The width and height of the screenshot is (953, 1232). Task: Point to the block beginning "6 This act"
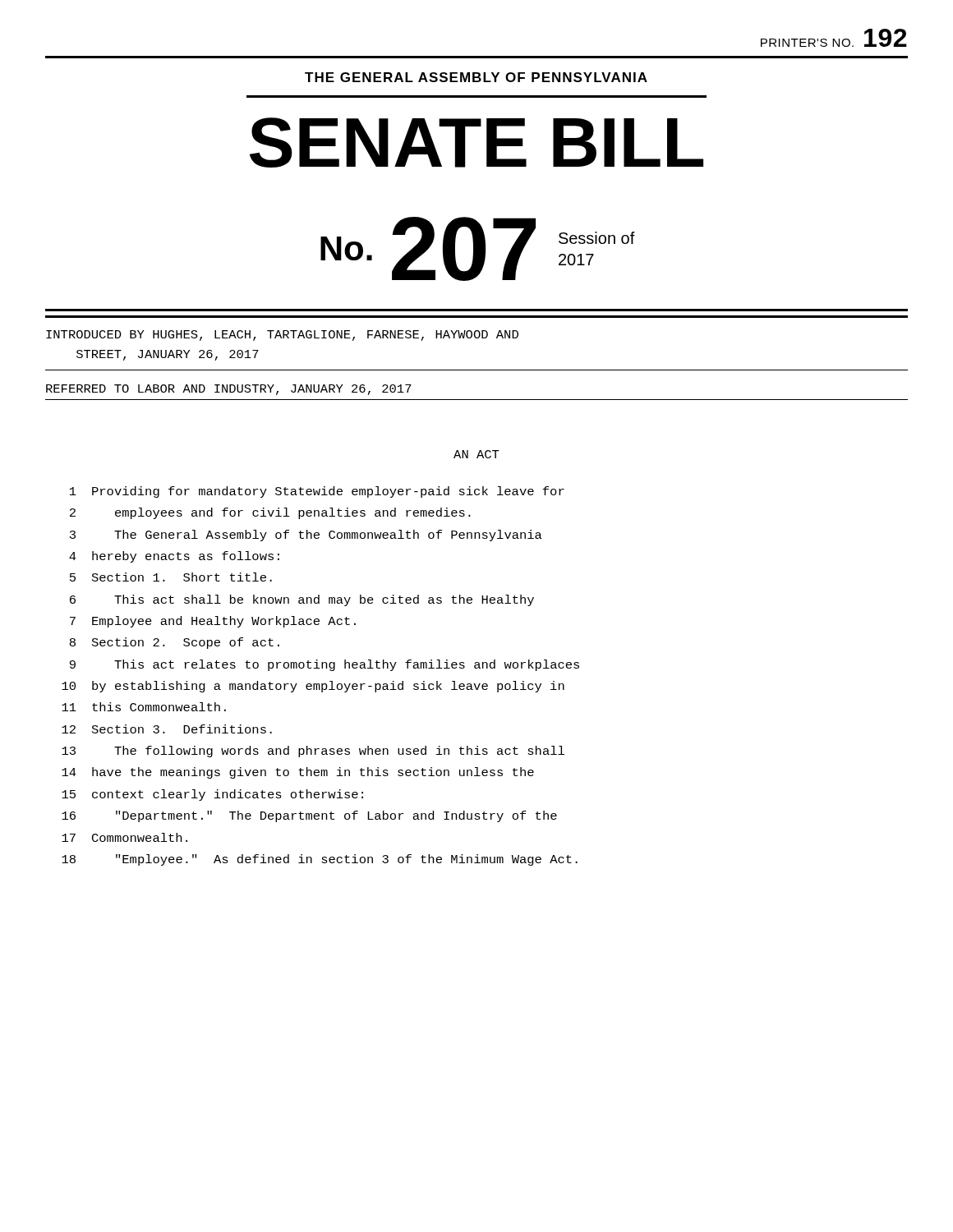pyautogui.click(x=476, y=600)
